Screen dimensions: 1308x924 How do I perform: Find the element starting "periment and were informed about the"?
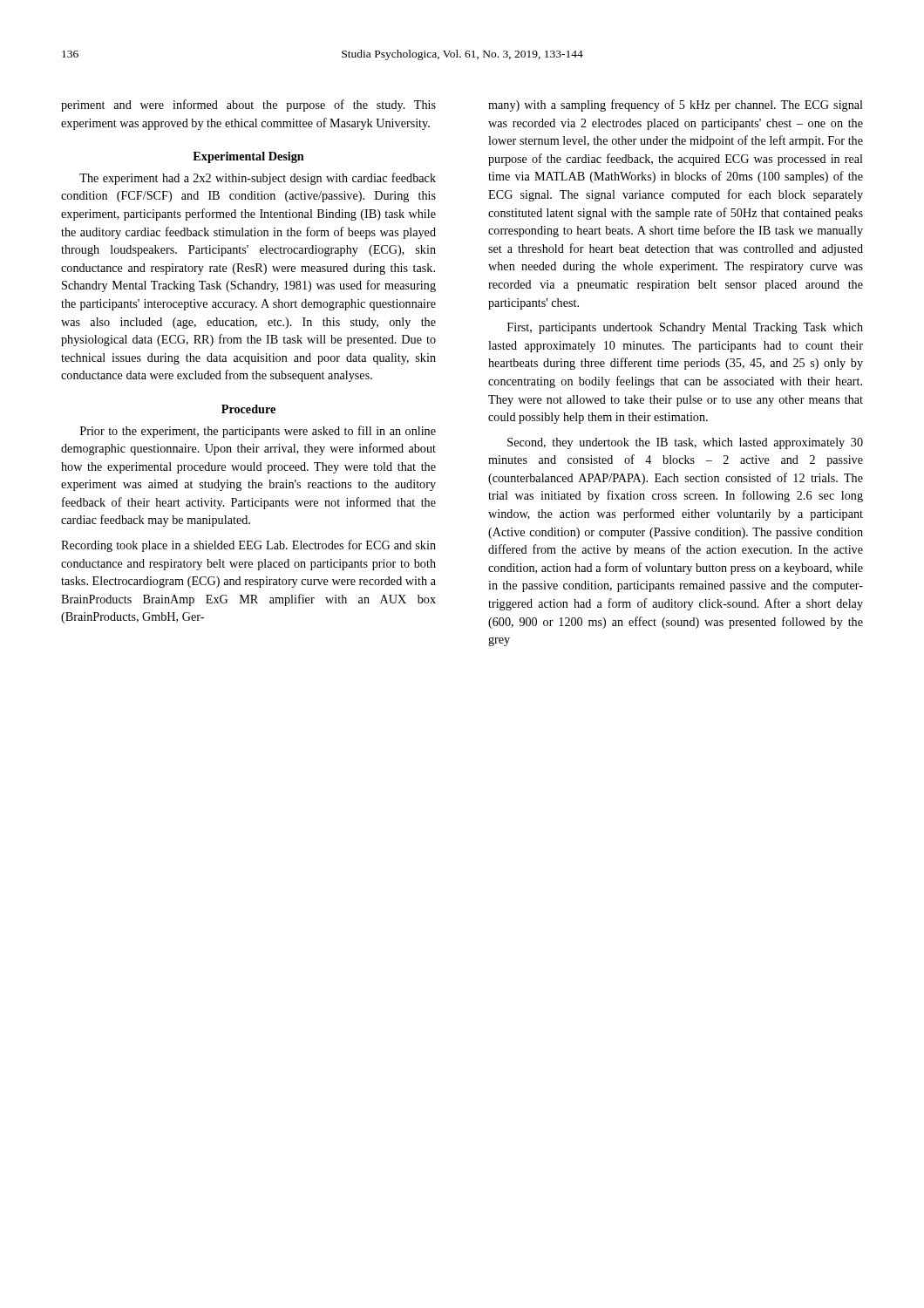(x=248, y=114)
